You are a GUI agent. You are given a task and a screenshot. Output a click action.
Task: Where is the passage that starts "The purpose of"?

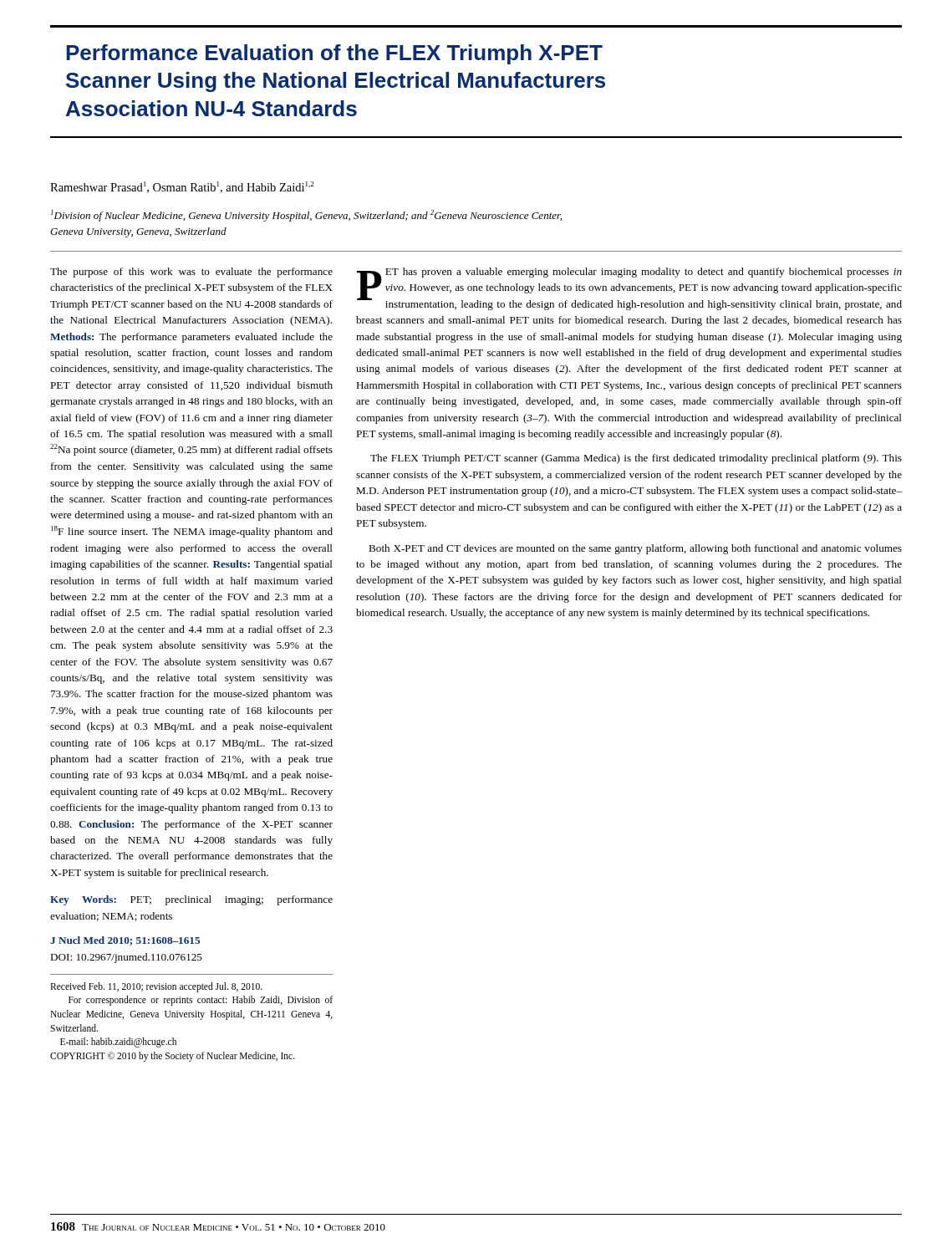pos(191,572)
